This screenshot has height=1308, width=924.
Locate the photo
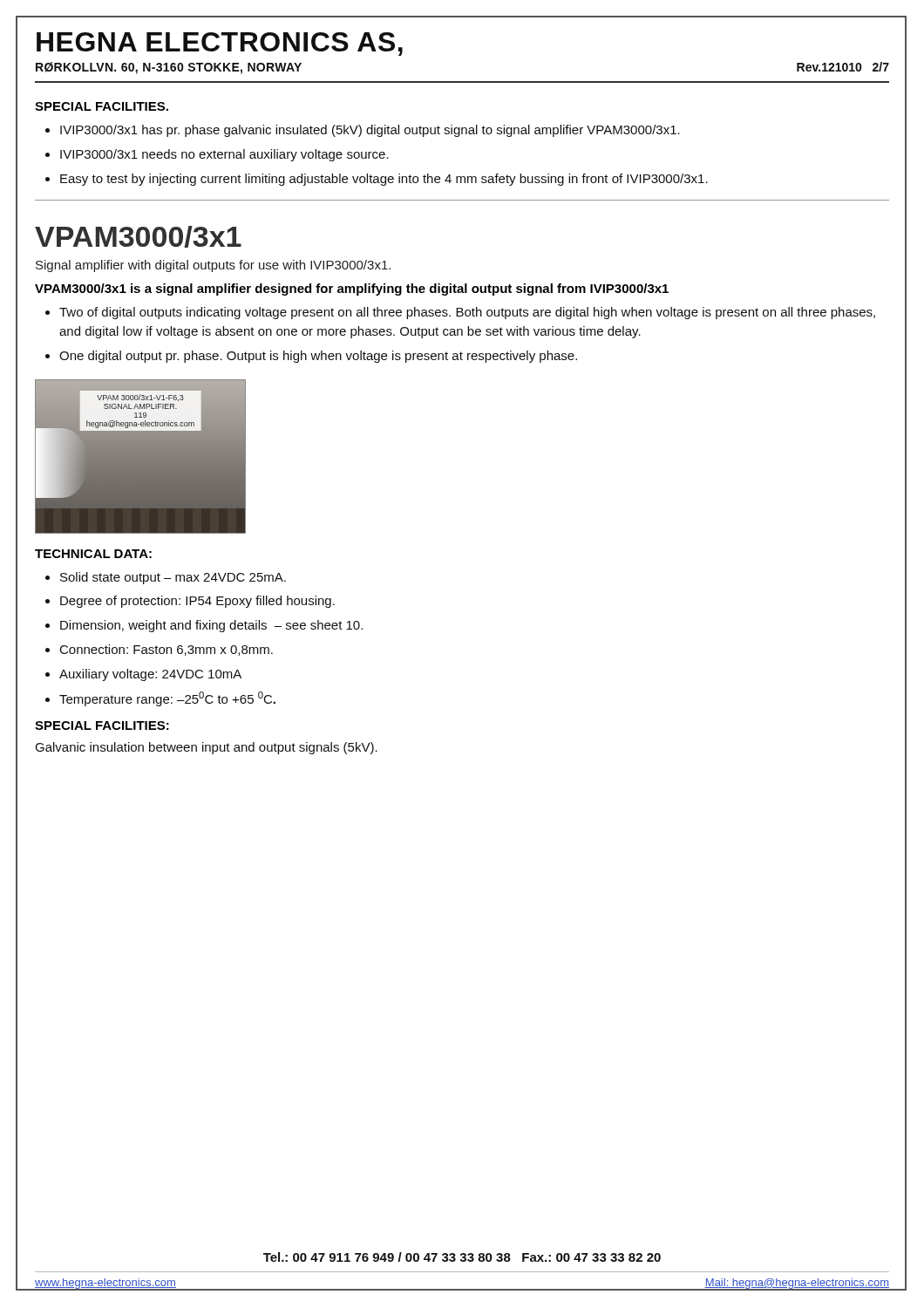pos(462,456)
